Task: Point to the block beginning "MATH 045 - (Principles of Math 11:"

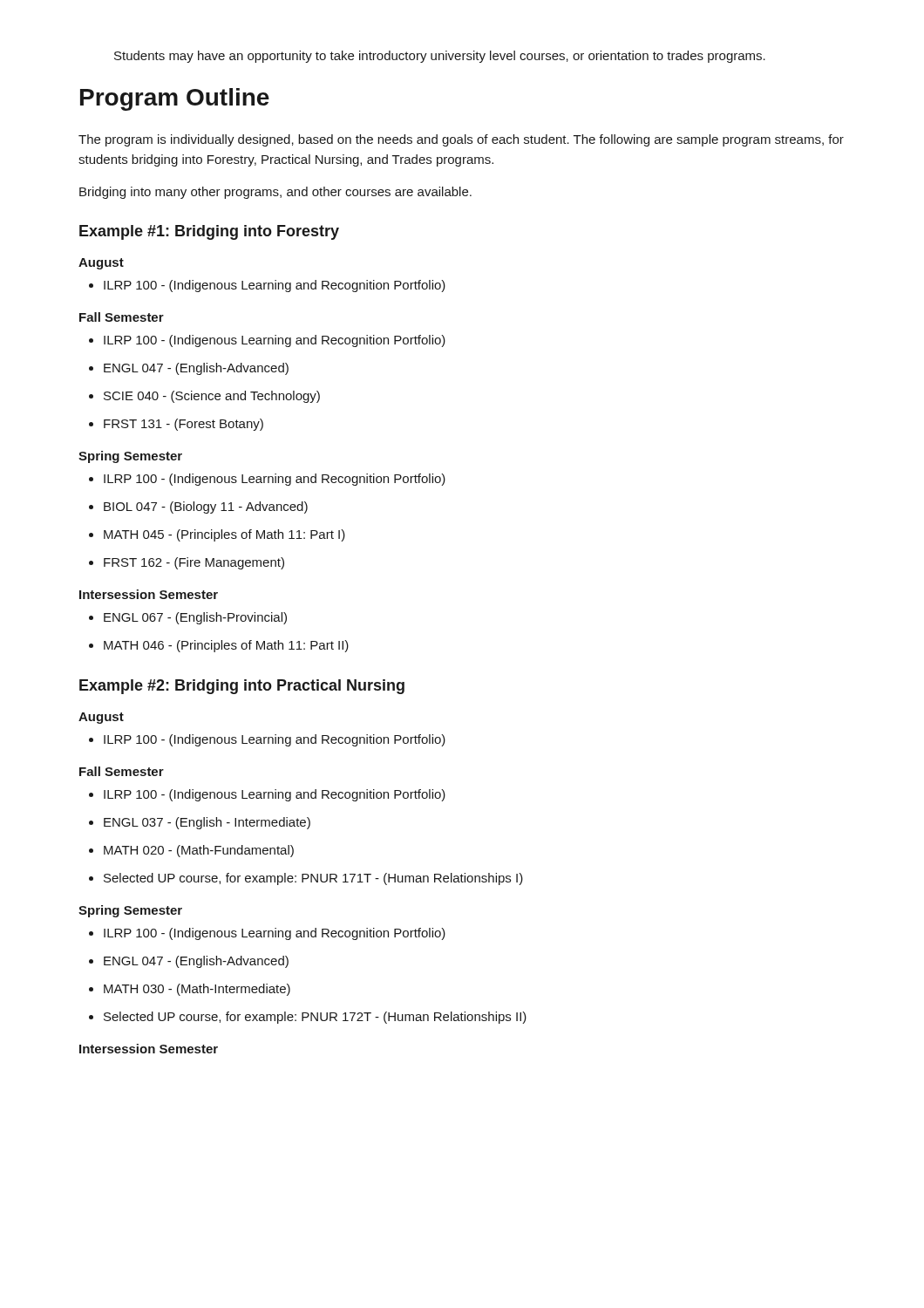Action: click(217, 535)
